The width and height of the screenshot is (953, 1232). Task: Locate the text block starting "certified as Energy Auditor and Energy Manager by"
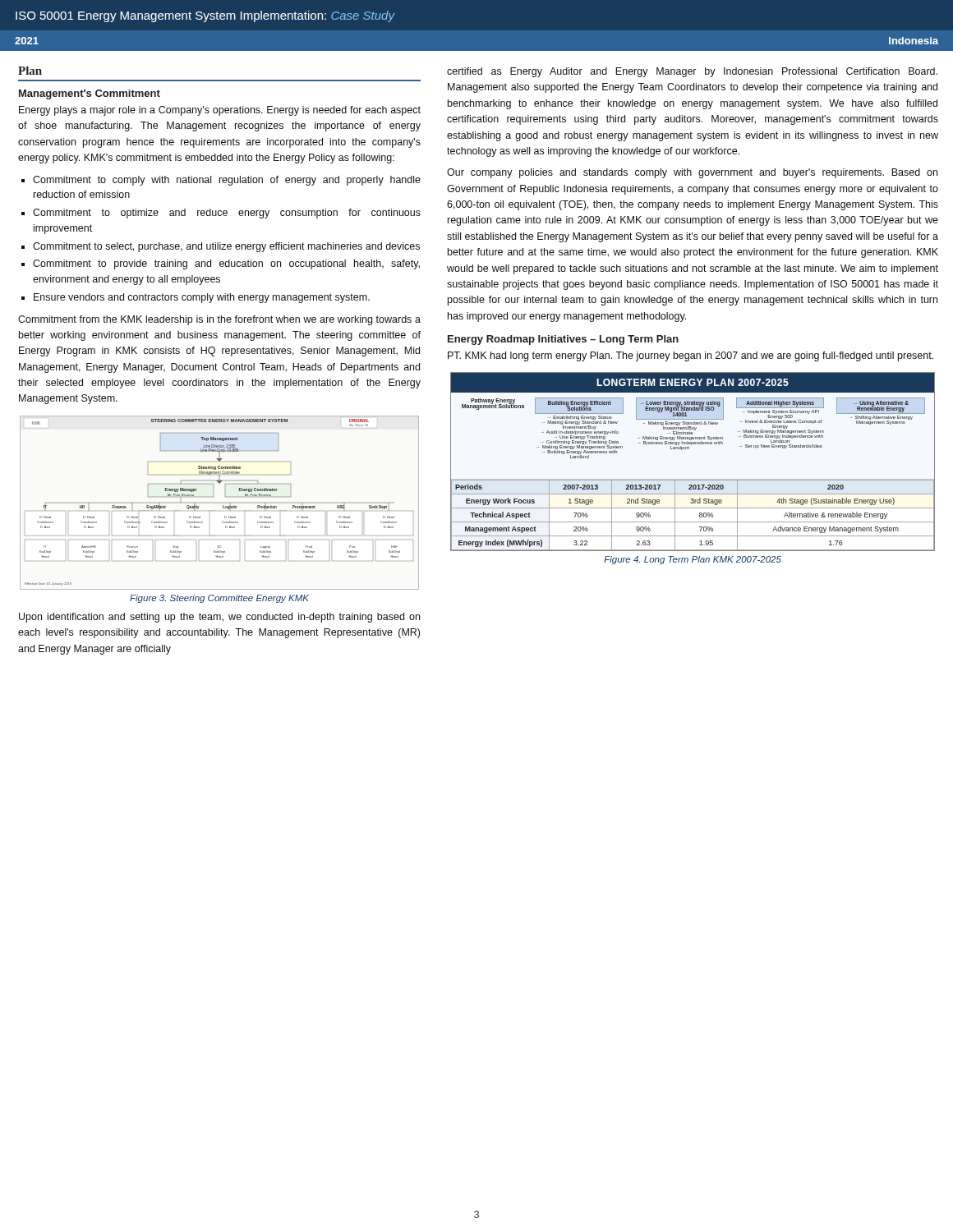point(693,111)
